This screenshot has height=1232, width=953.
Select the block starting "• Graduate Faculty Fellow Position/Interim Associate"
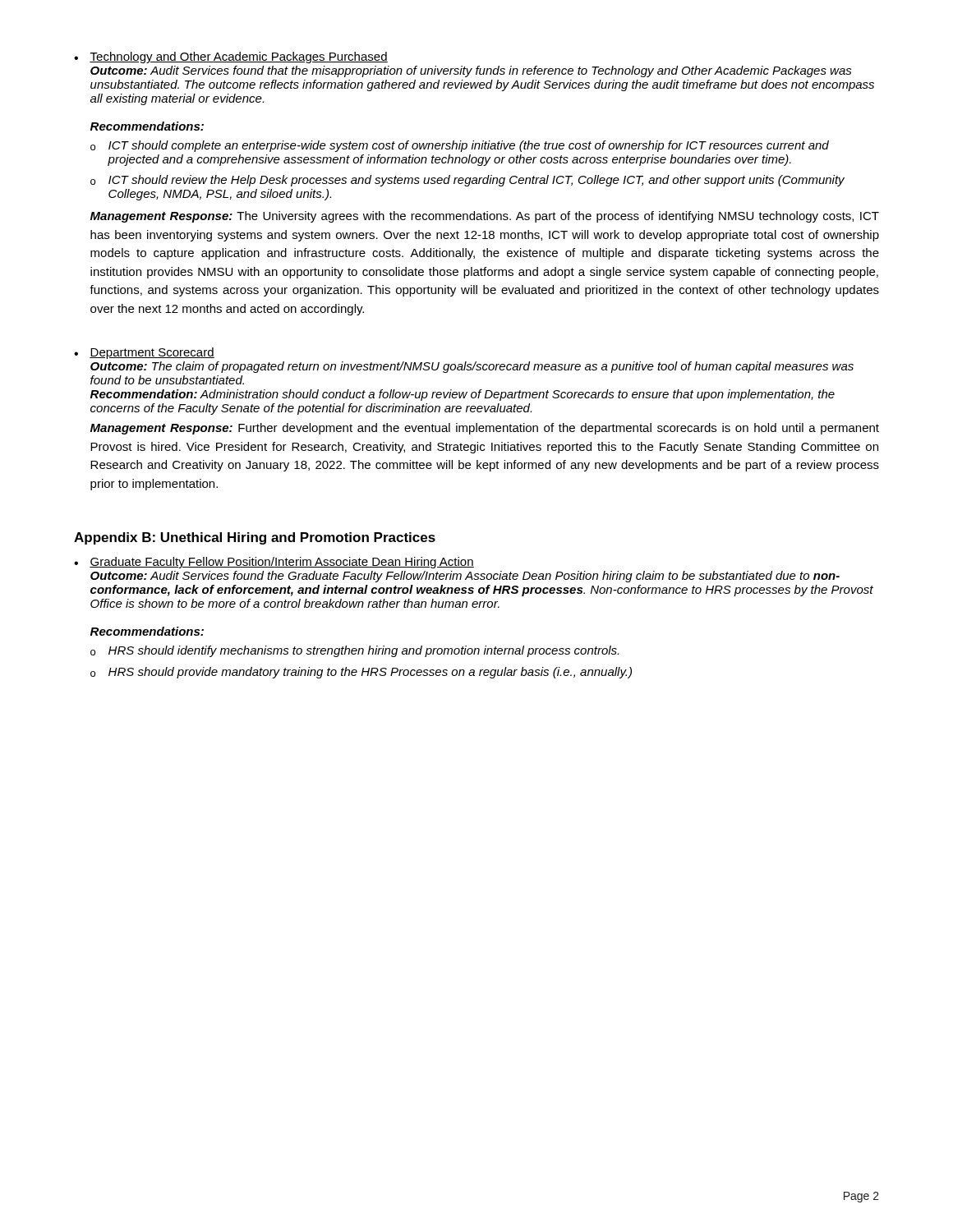tap(274, 563)
